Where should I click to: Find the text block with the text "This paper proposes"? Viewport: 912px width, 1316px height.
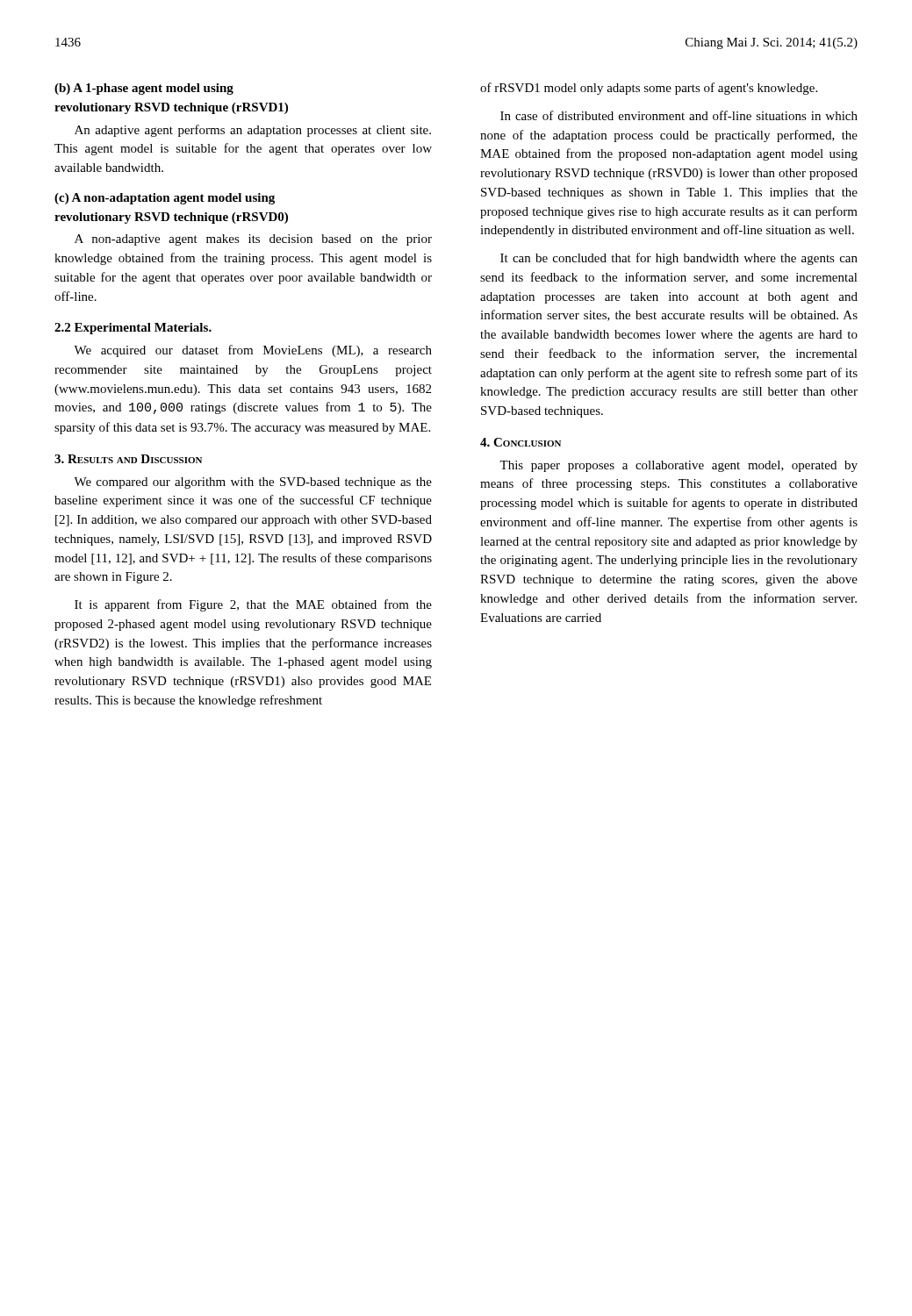tap(669, 542)
